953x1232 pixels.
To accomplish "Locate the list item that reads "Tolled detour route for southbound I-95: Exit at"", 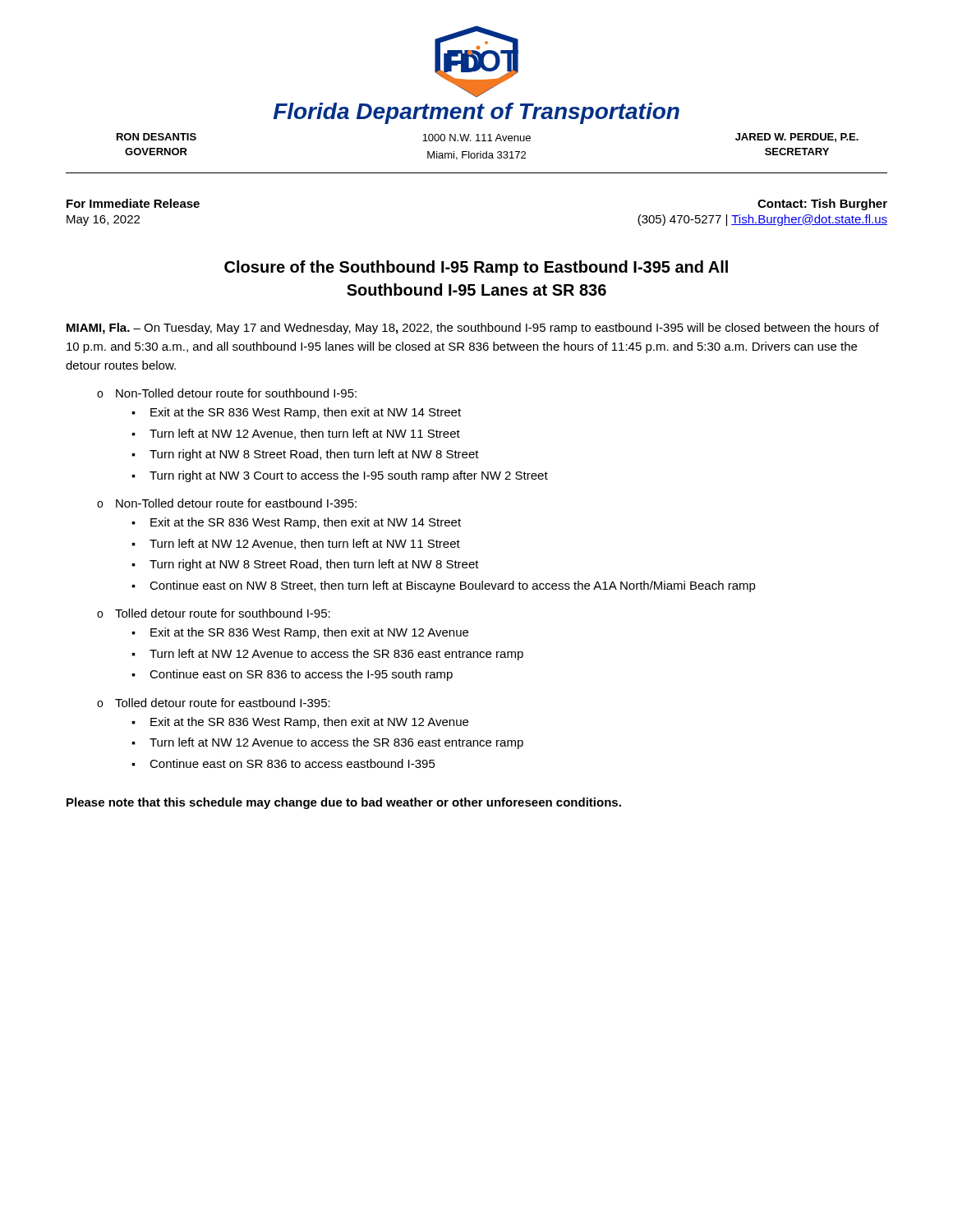I will pos(501,645).
